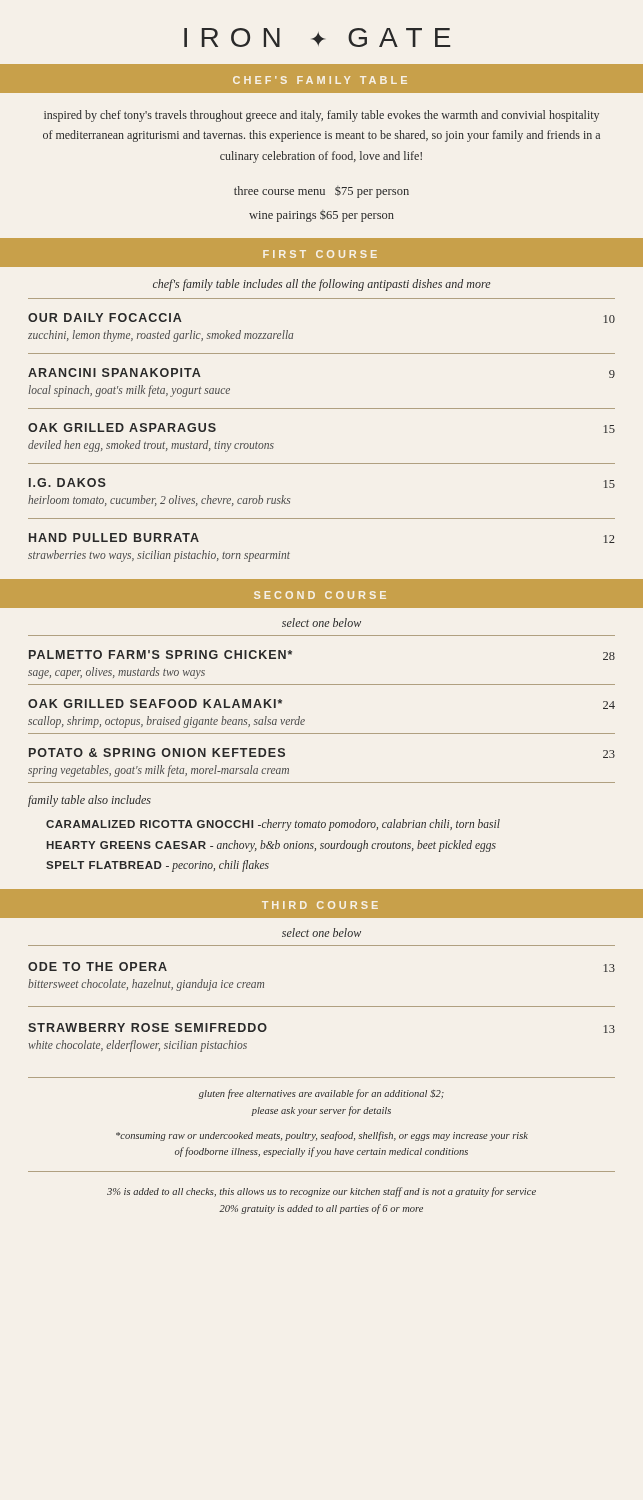Locate the text block that says "I.G. DAKOS heirloom tomato, cucumber, 2 olives,"
This screenshot has width=643, height=1500.
pyautogui.click(x=72, y=484)
